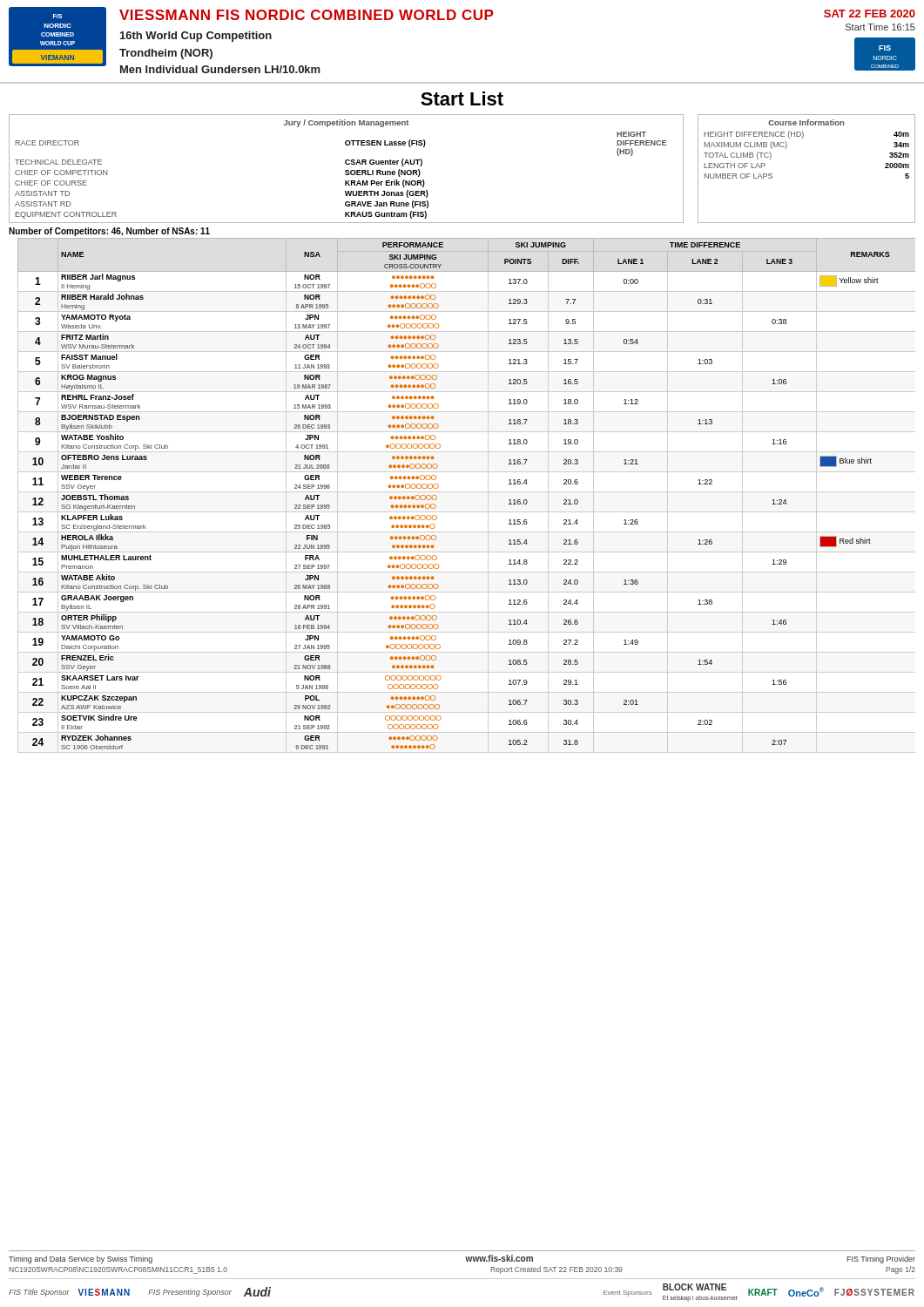Image resolution: width=924 pixels, height=1307 pixels.
Task: Select the element starting "16th World Cup Competition Trondheim (NOR) Men Individual"
Action: [220, 52]
